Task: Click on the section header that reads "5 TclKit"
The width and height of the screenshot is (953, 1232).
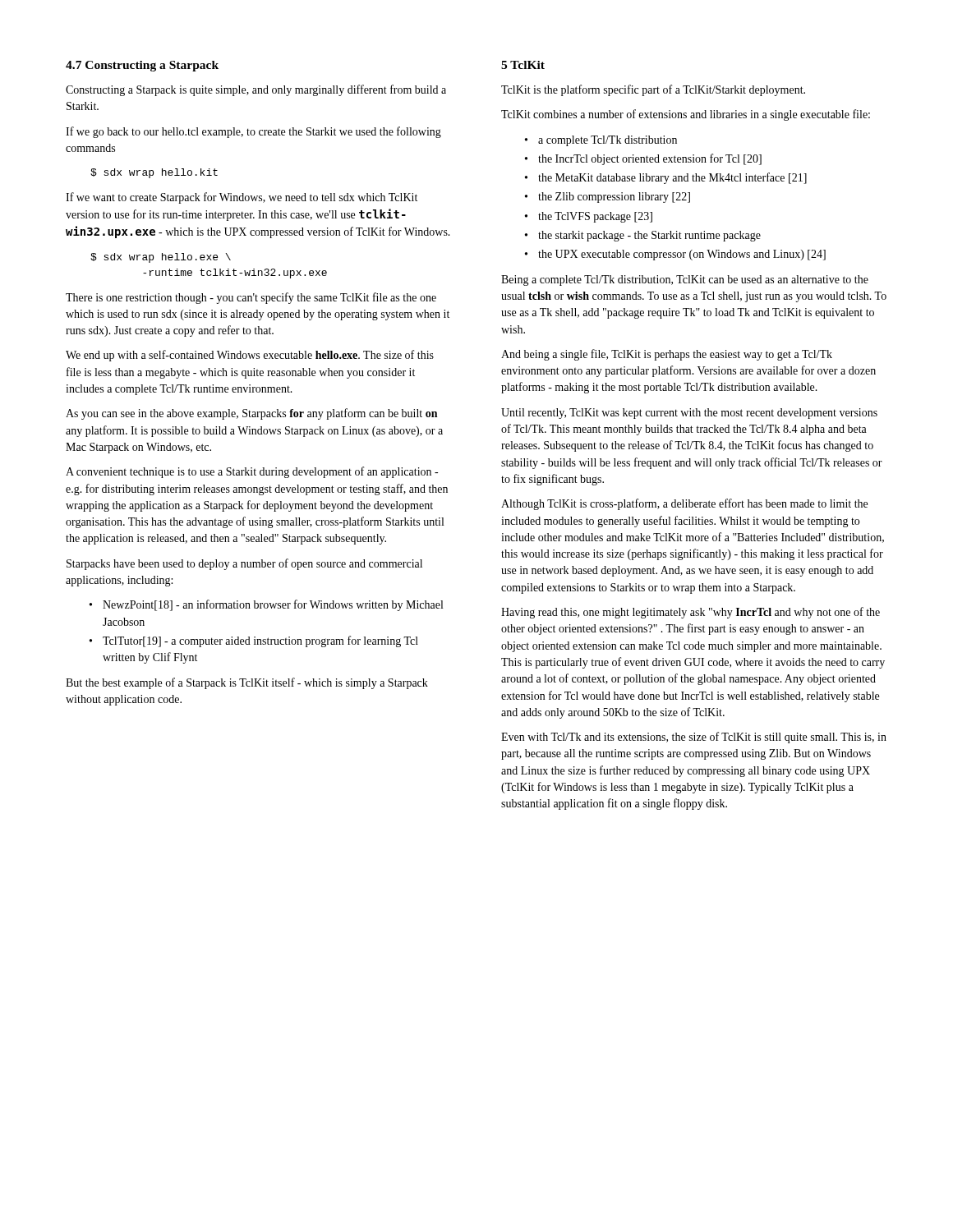Action: pos(523,64)
